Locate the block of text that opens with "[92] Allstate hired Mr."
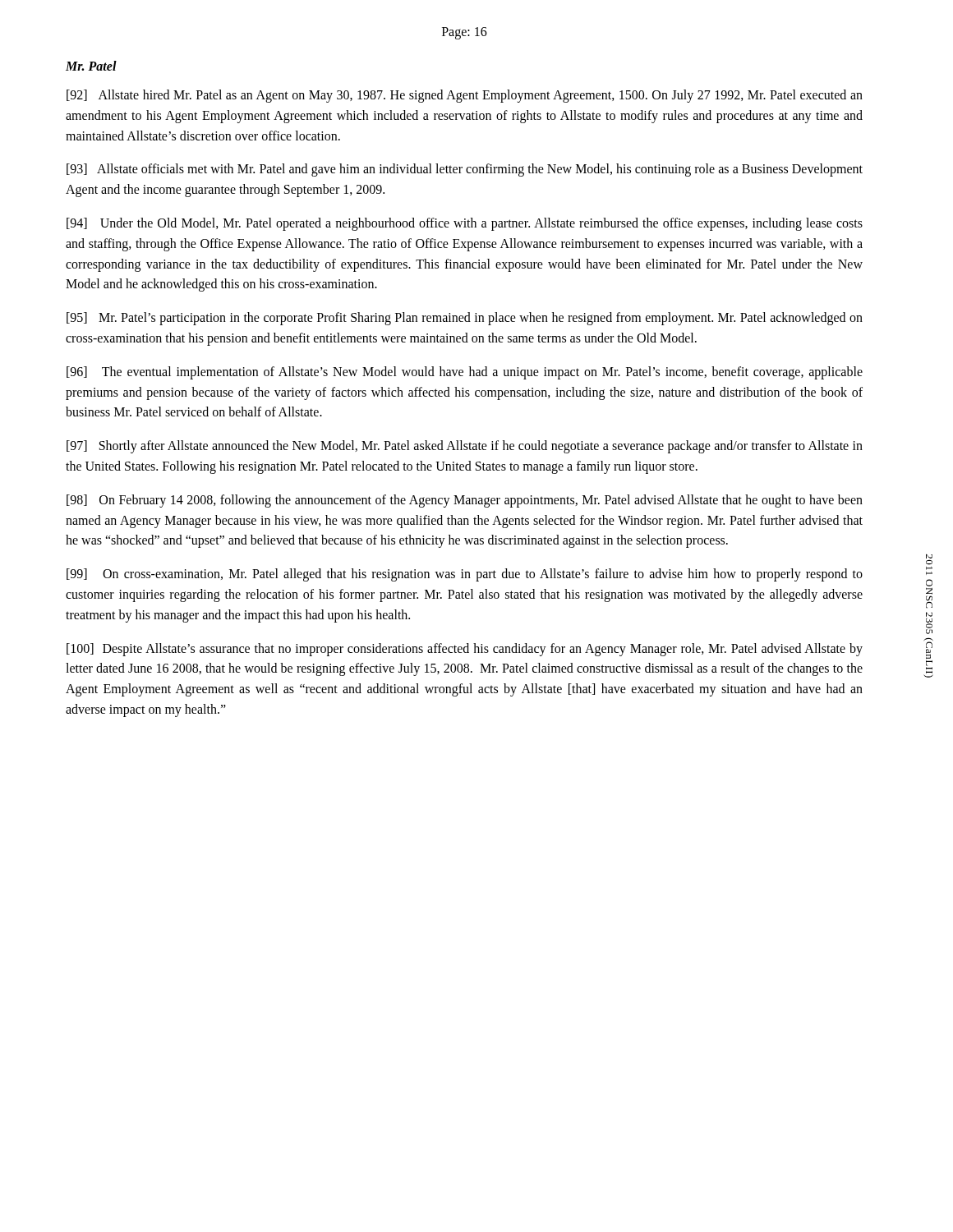 coord(464,115)
